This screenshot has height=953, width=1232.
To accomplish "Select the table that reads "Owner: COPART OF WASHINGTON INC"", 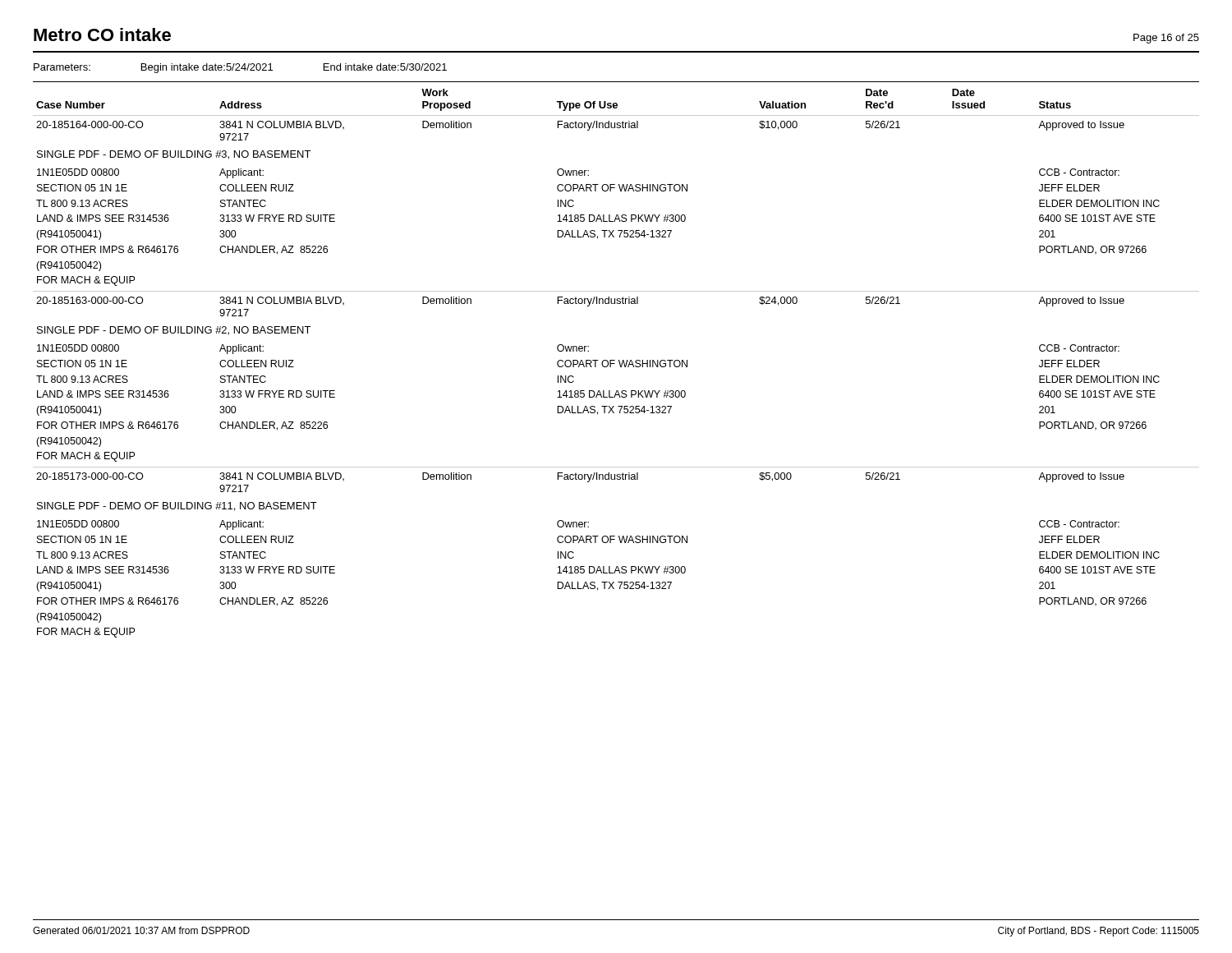I will [616, 362].
